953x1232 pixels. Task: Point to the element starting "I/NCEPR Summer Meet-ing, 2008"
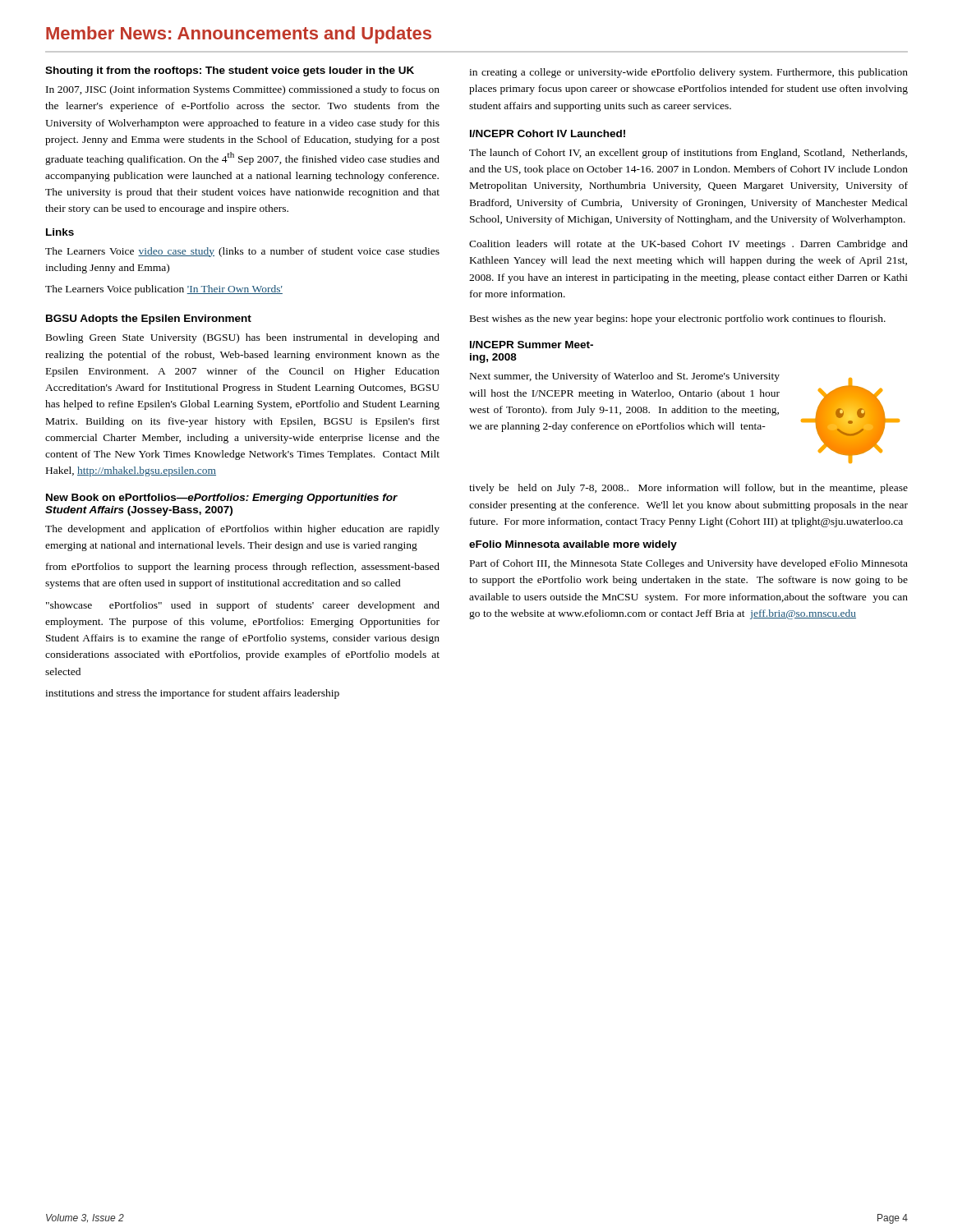pyautogui.click(x=531, y=351)
